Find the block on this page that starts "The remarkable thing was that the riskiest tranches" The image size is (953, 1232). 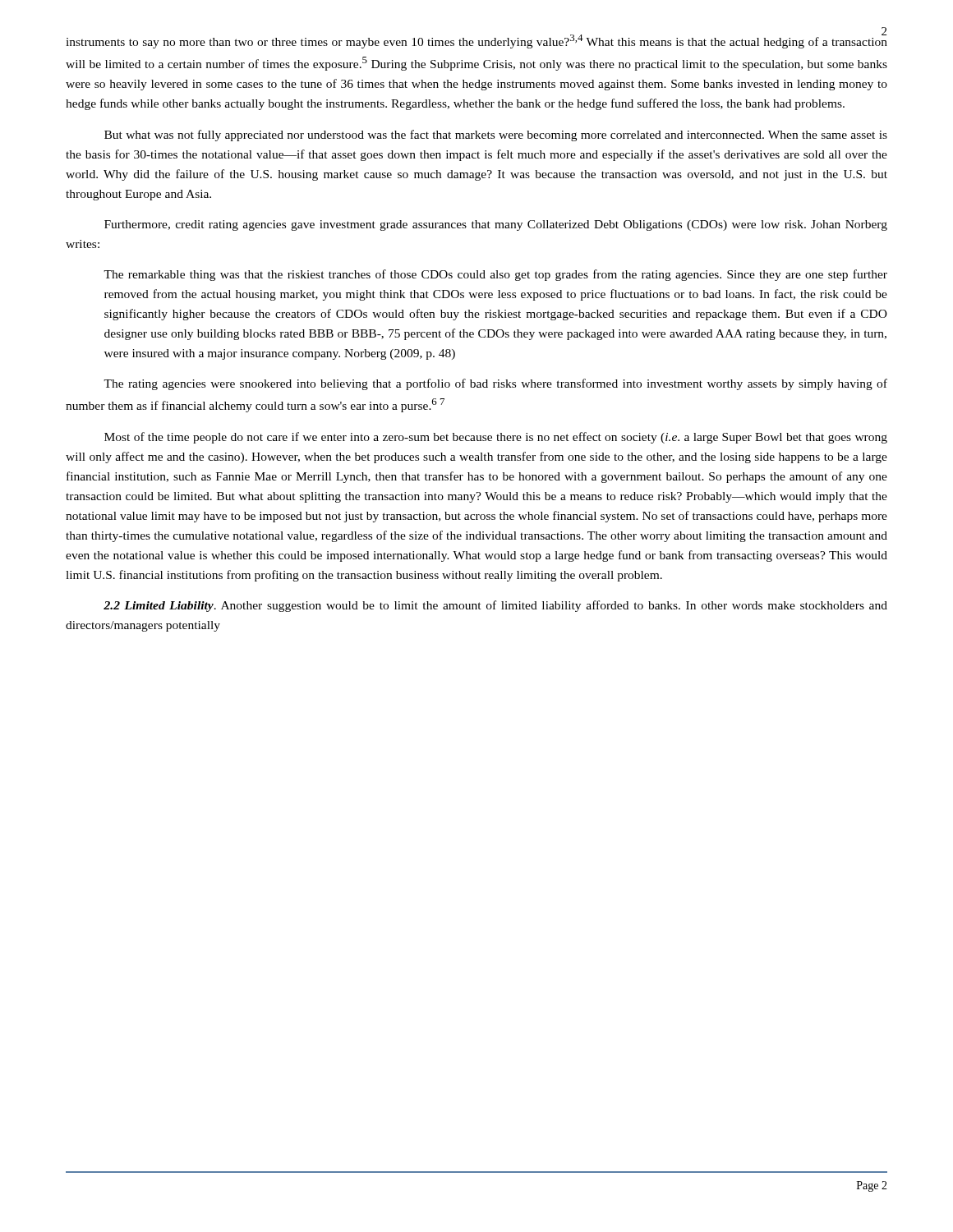click(x=496, y=313)
